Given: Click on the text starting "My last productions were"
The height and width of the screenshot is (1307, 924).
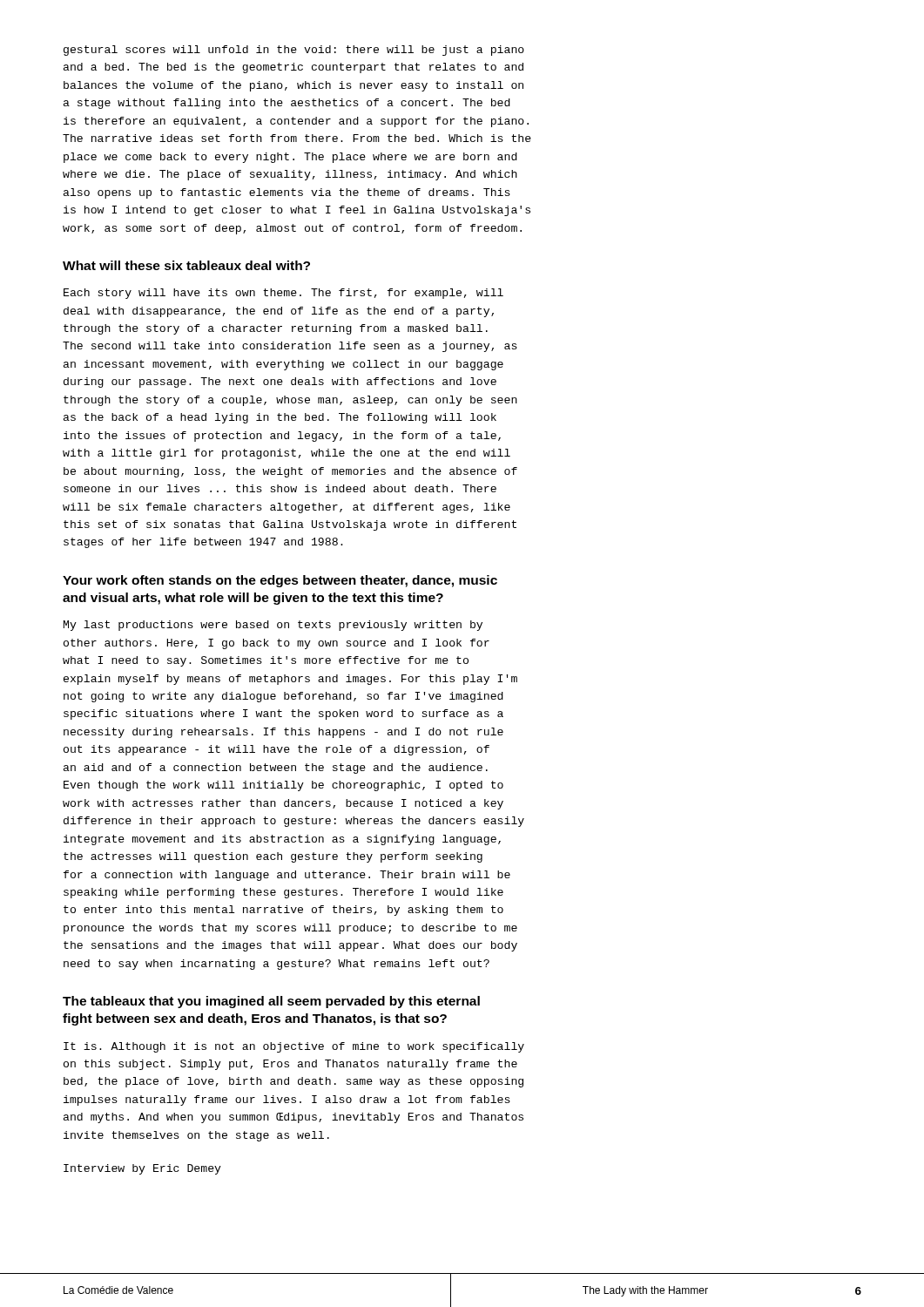Looking at the screenshot, I should pyautogui.click(x=294, y=795).
